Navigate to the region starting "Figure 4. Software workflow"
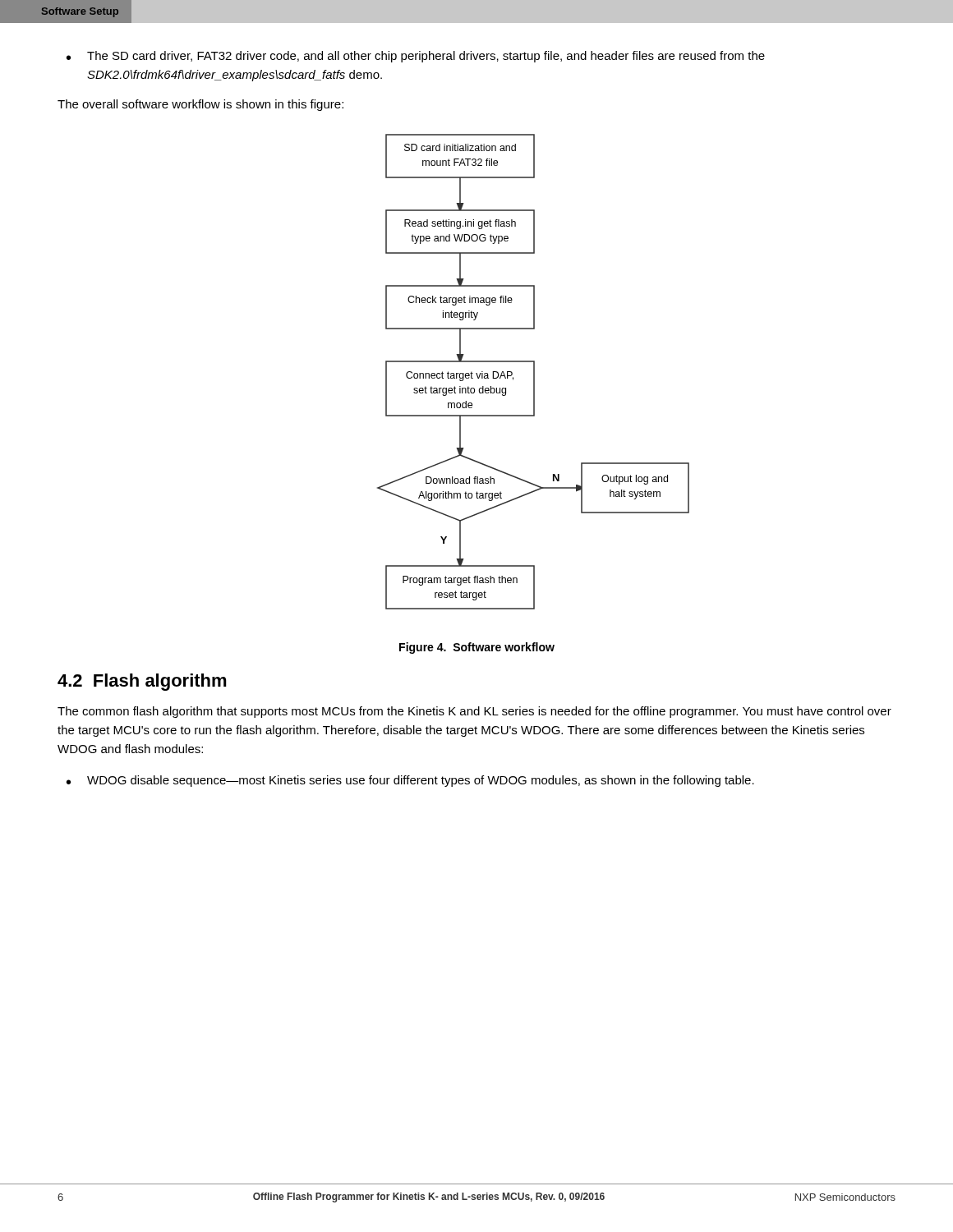This screenshot has width=953, height=1232. click(x=476, y=647)
